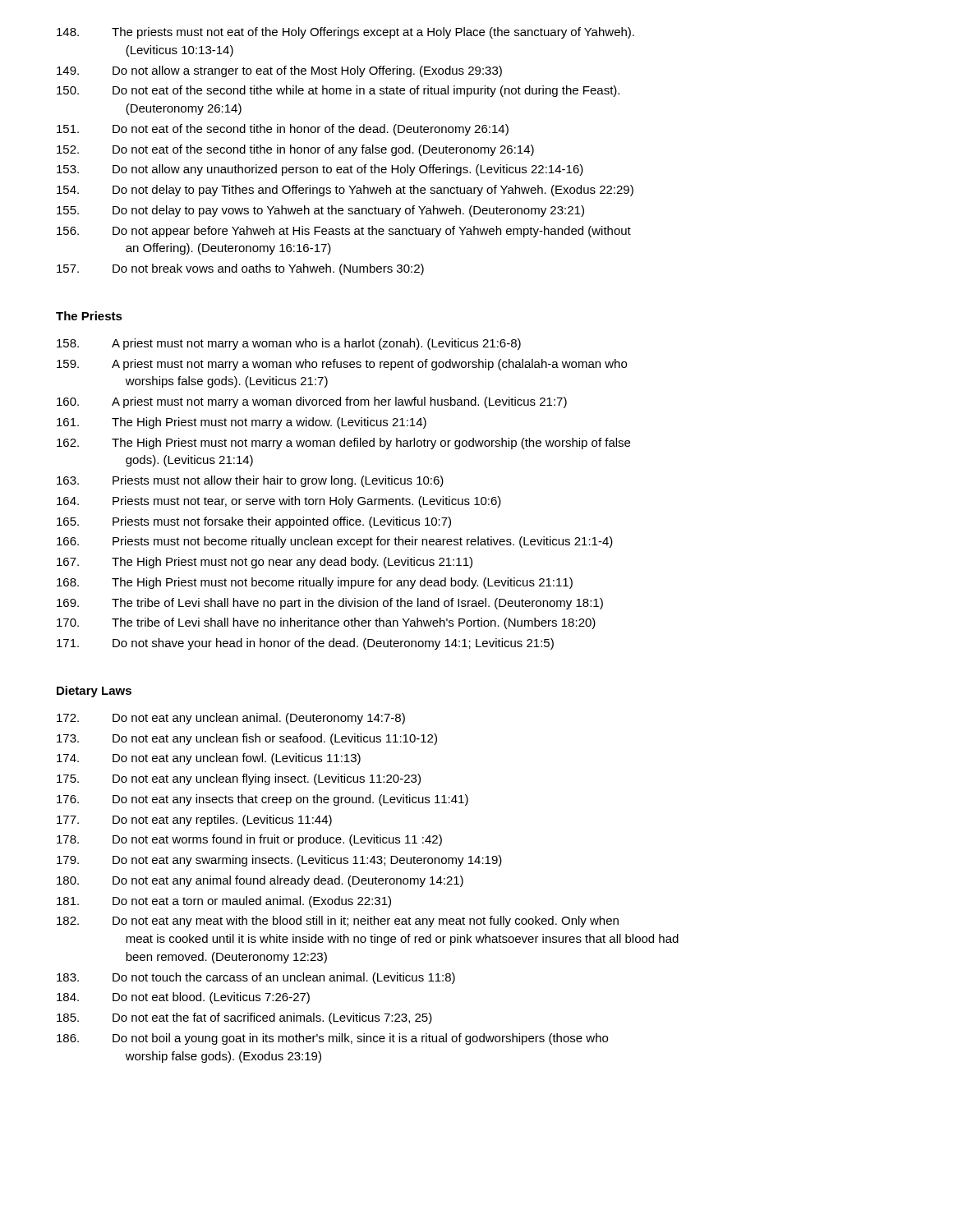This screenshot has width=953, height=1232.
Task: Select the list item containing "150. Do not eat of the second tithe"
Action: pos(476,99)
